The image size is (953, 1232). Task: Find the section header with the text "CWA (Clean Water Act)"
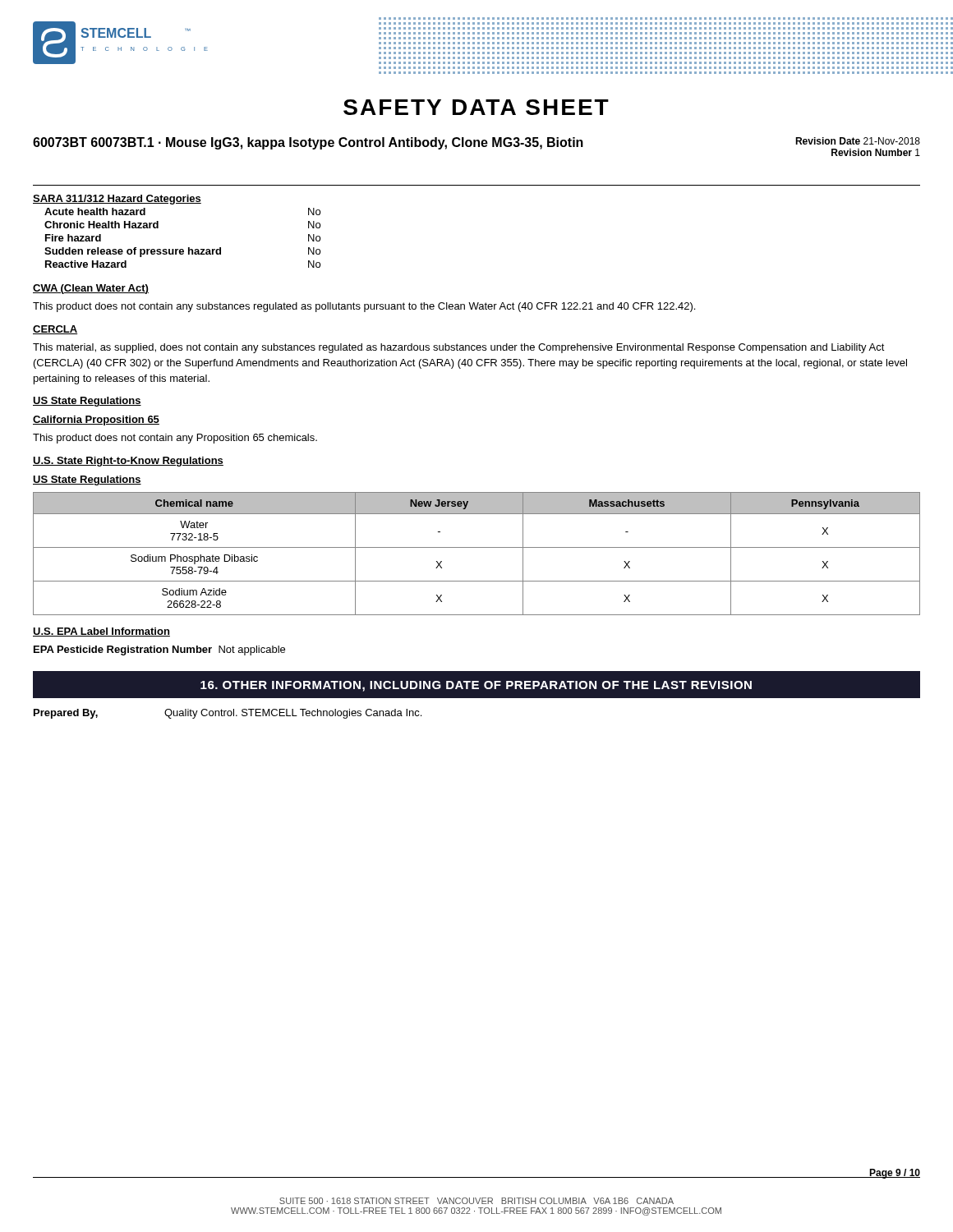point(91,288)
